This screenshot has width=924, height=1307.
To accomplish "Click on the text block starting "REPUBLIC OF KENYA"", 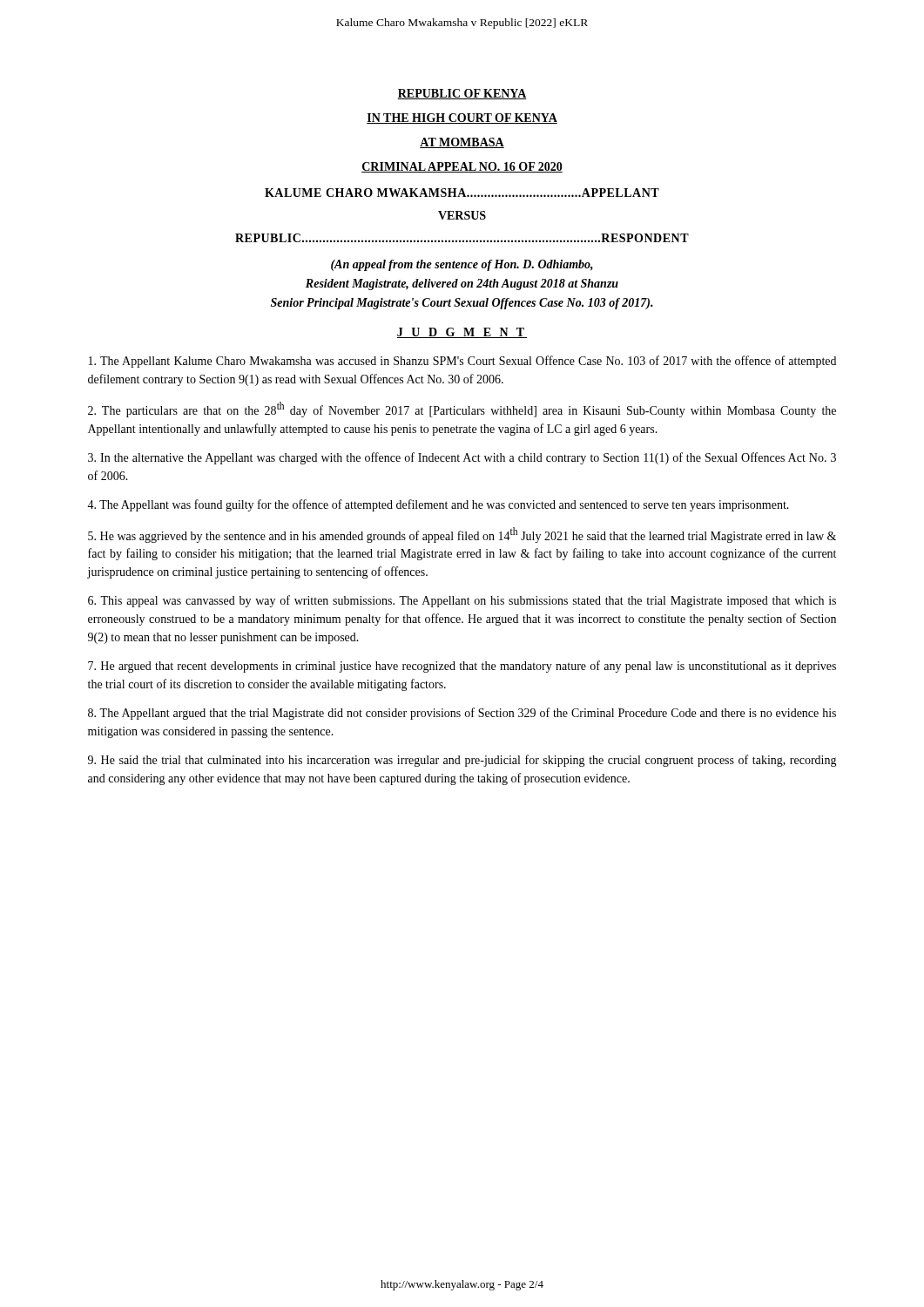I will point(462,94).
